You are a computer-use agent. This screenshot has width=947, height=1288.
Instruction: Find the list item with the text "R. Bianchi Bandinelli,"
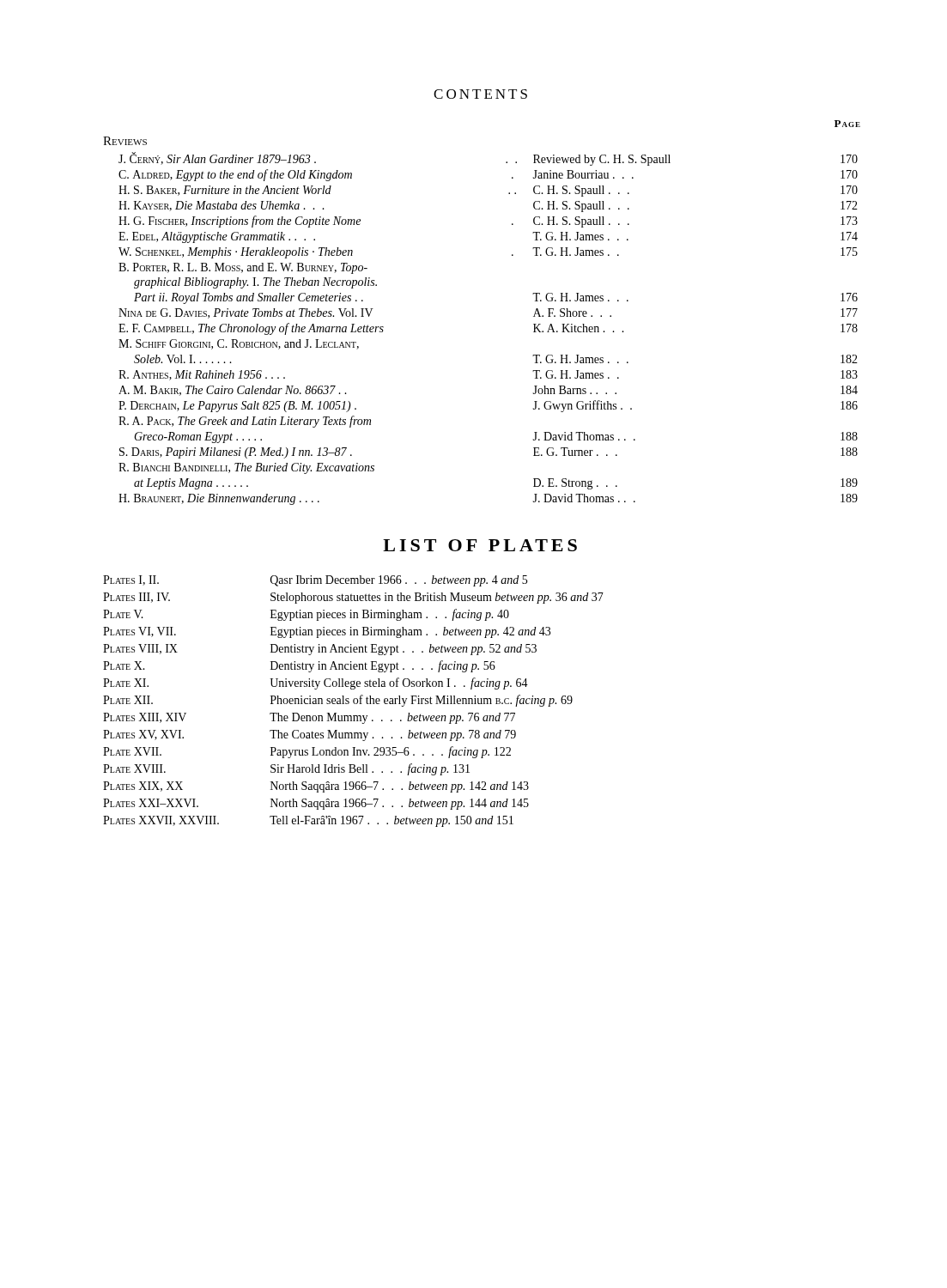pyautogui.click(x=246, y=468)
